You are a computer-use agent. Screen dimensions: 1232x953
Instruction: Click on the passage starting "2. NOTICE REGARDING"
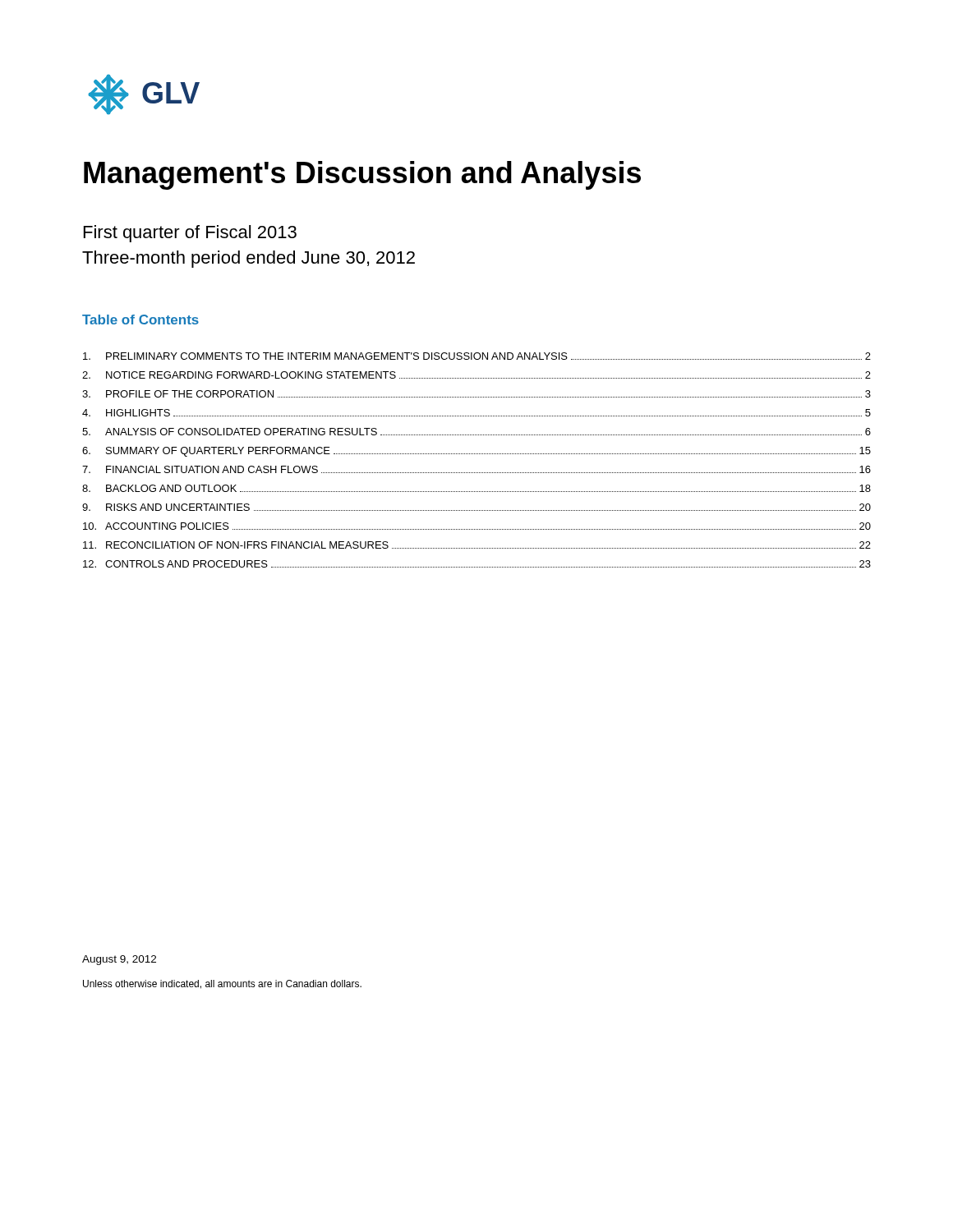pyautogui.click(x=476, y=375)
